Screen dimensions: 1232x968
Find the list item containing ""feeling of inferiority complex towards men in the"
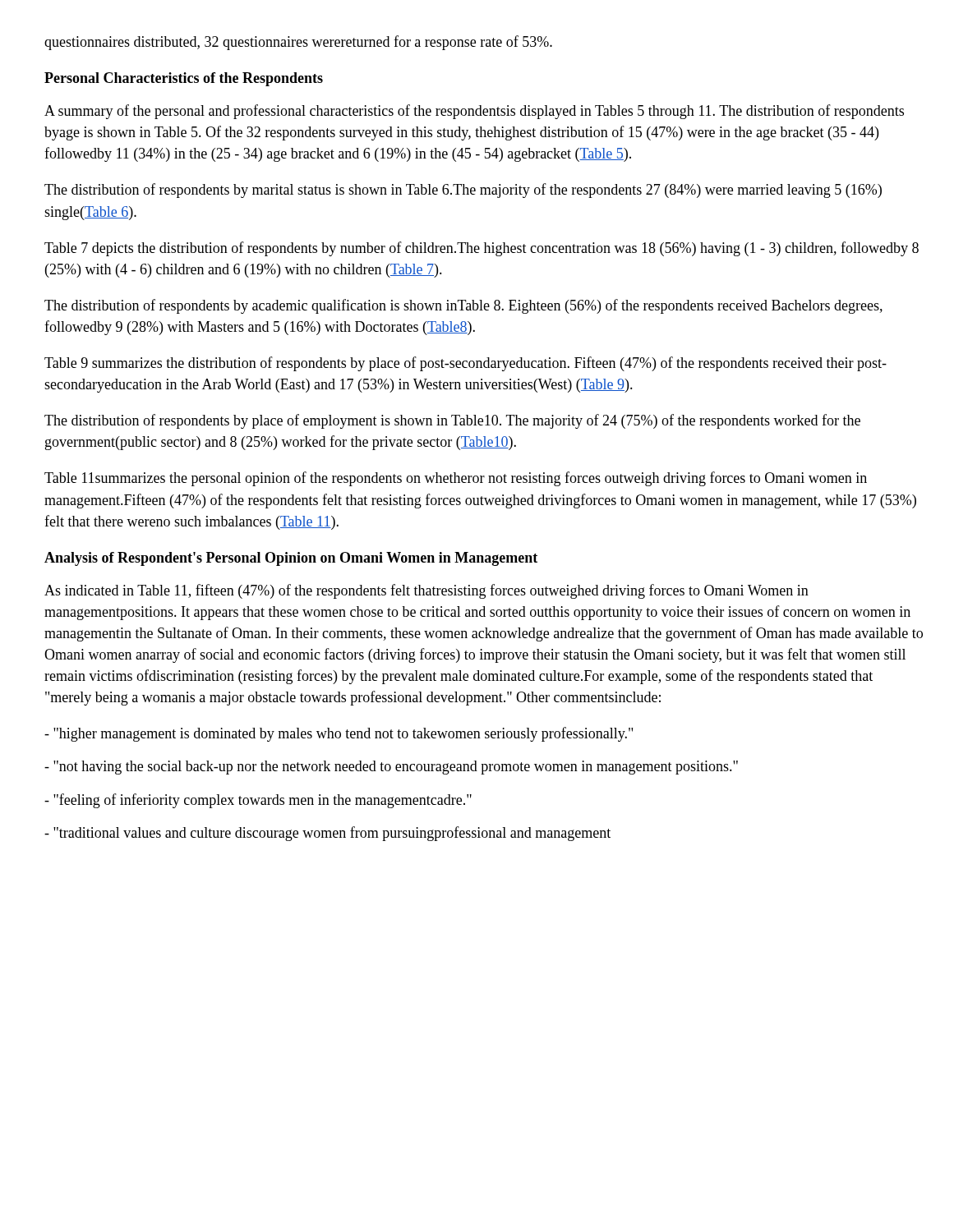tap(258, 800)
